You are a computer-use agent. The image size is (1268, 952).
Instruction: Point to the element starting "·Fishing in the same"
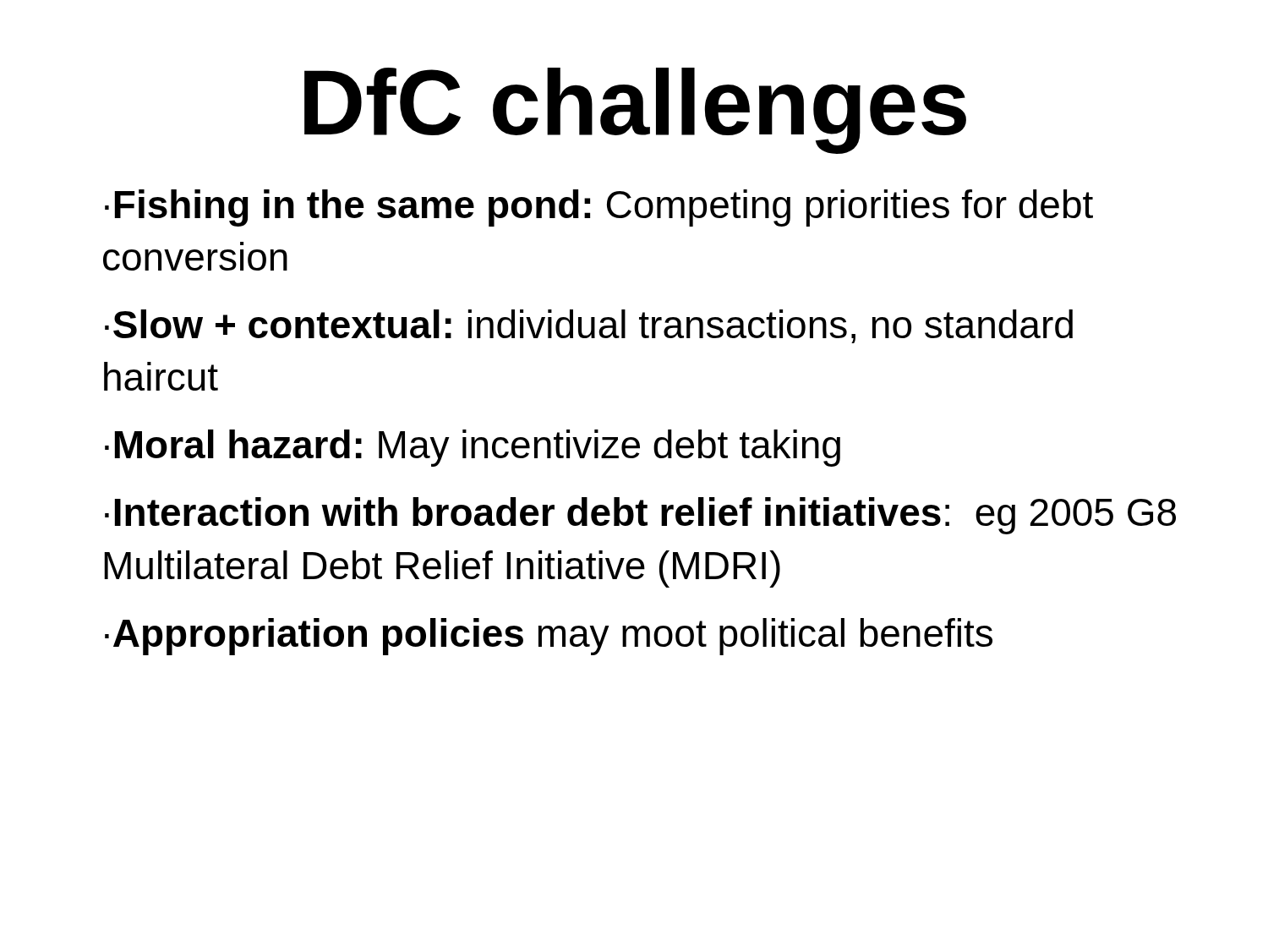[x=597, y=231]
